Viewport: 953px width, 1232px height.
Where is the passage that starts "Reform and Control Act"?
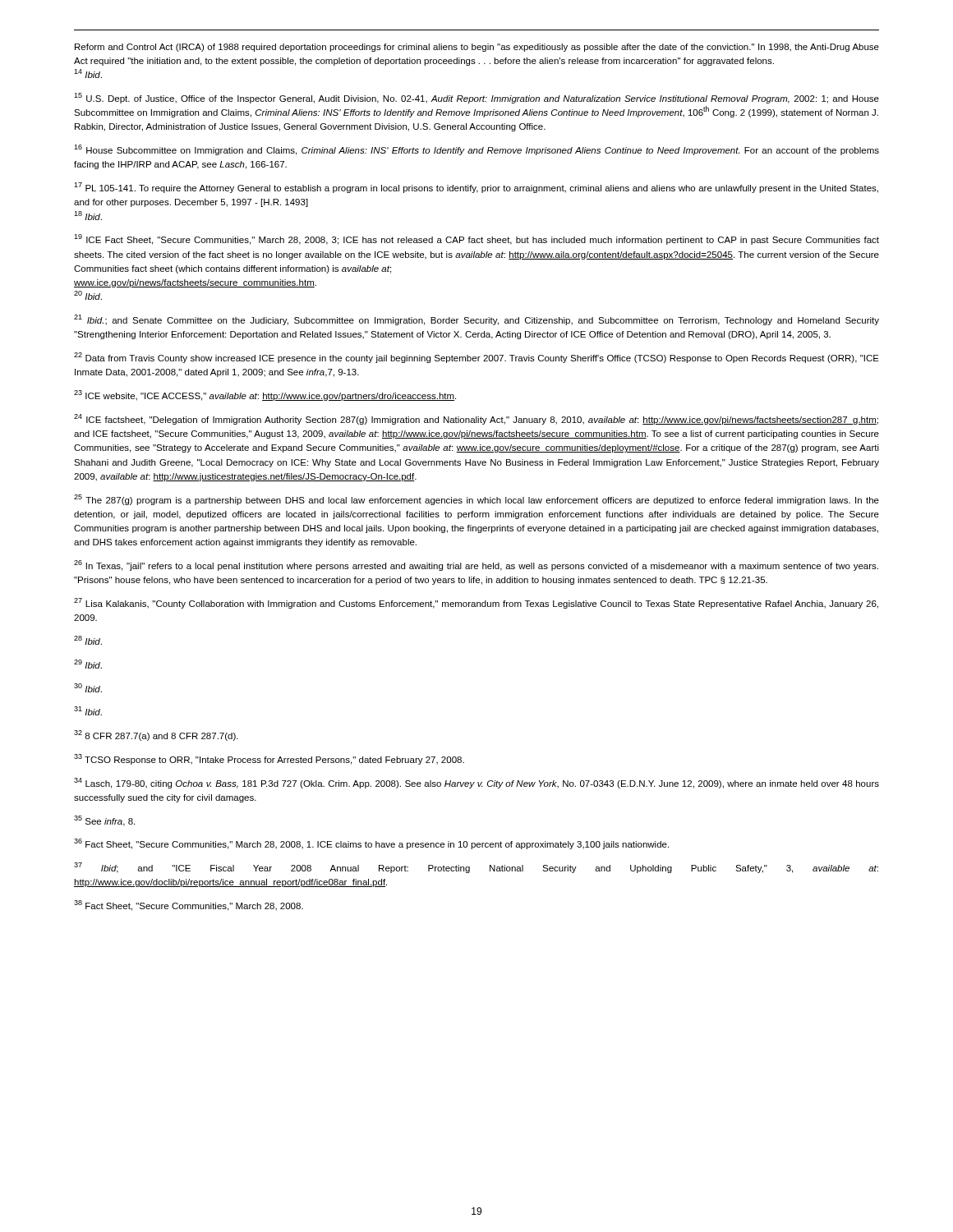point(477,48)
